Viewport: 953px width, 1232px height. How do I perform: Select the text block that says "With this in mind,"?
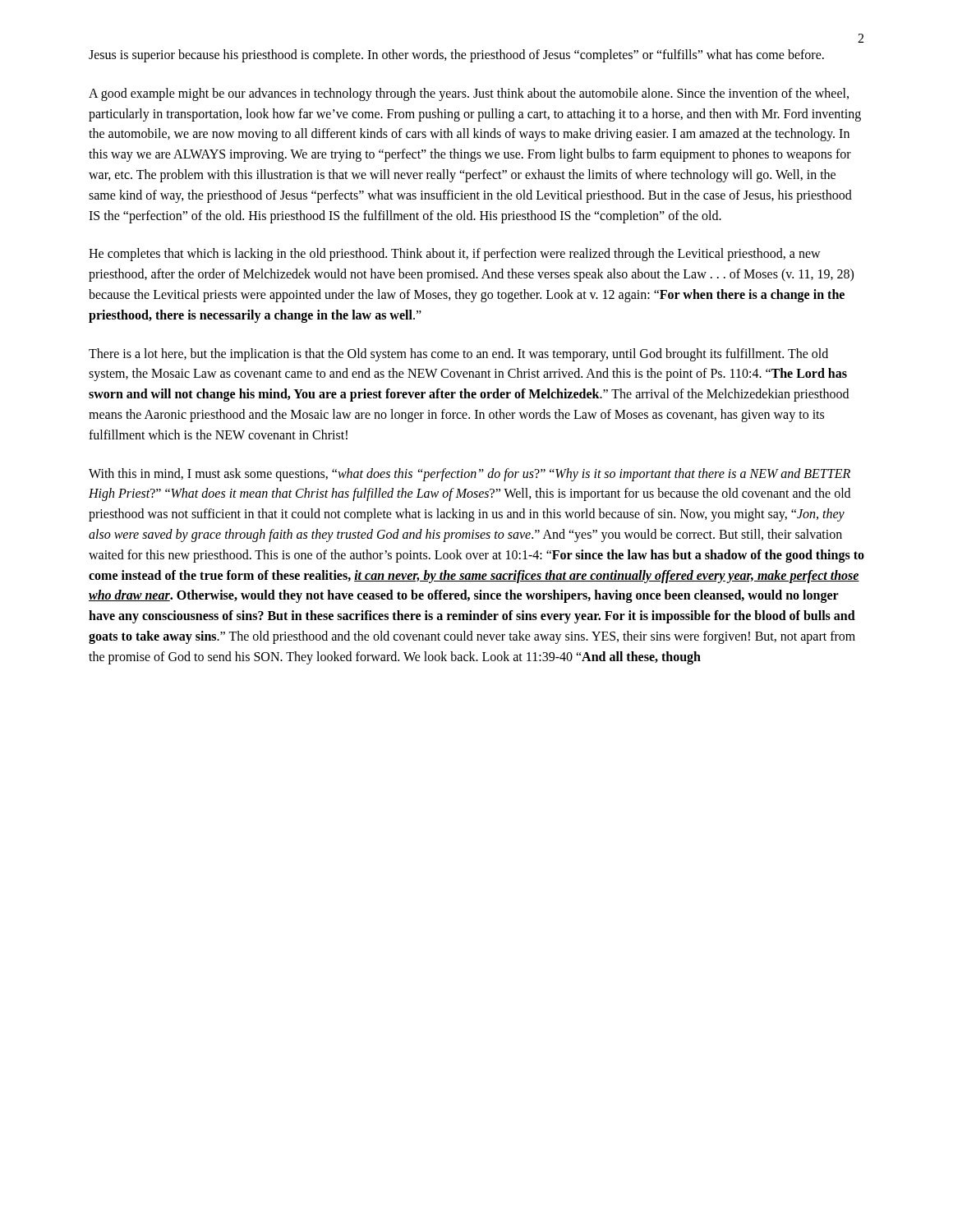[x=476, y=565]
